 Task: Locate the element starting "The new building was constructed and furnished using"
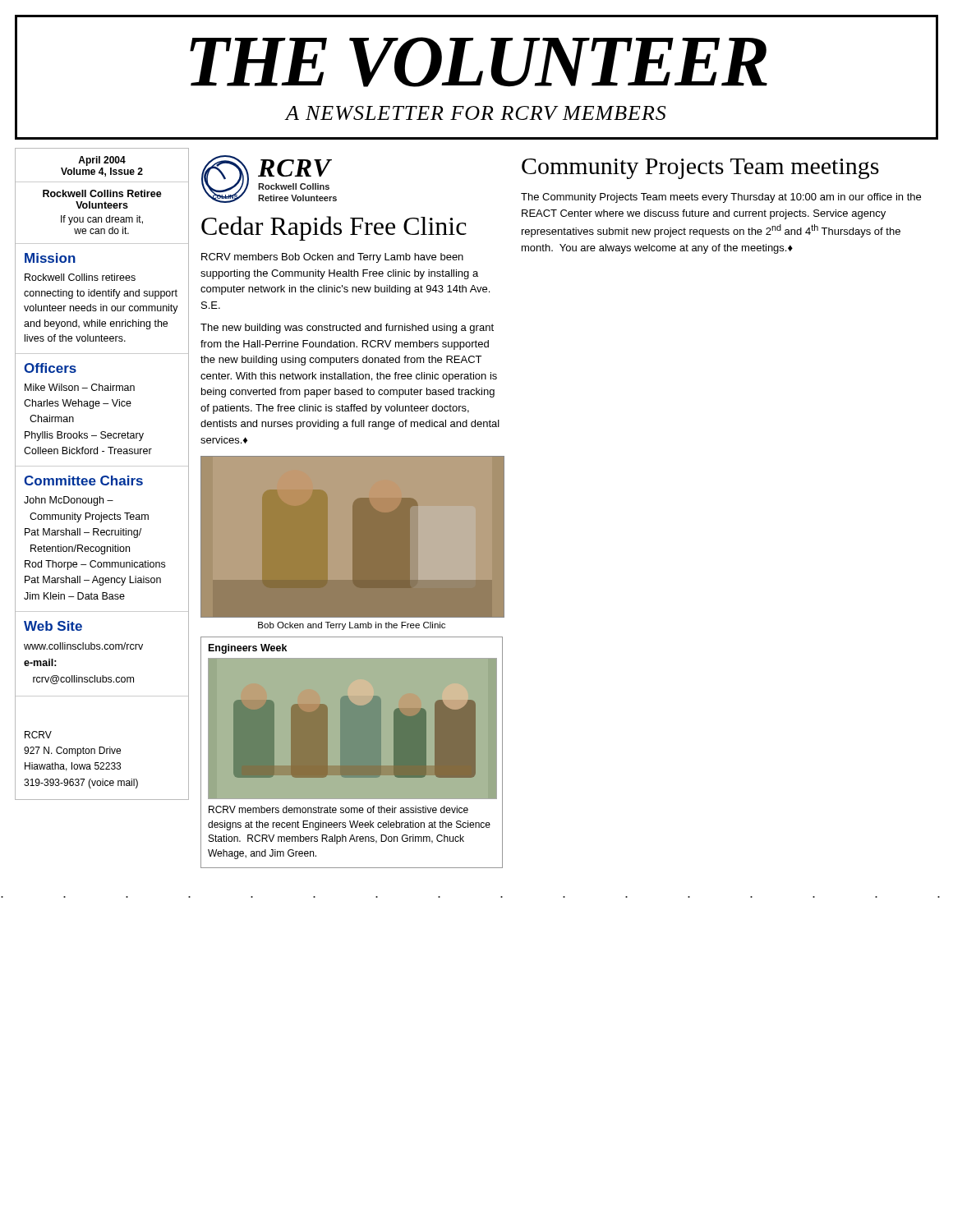350,384
